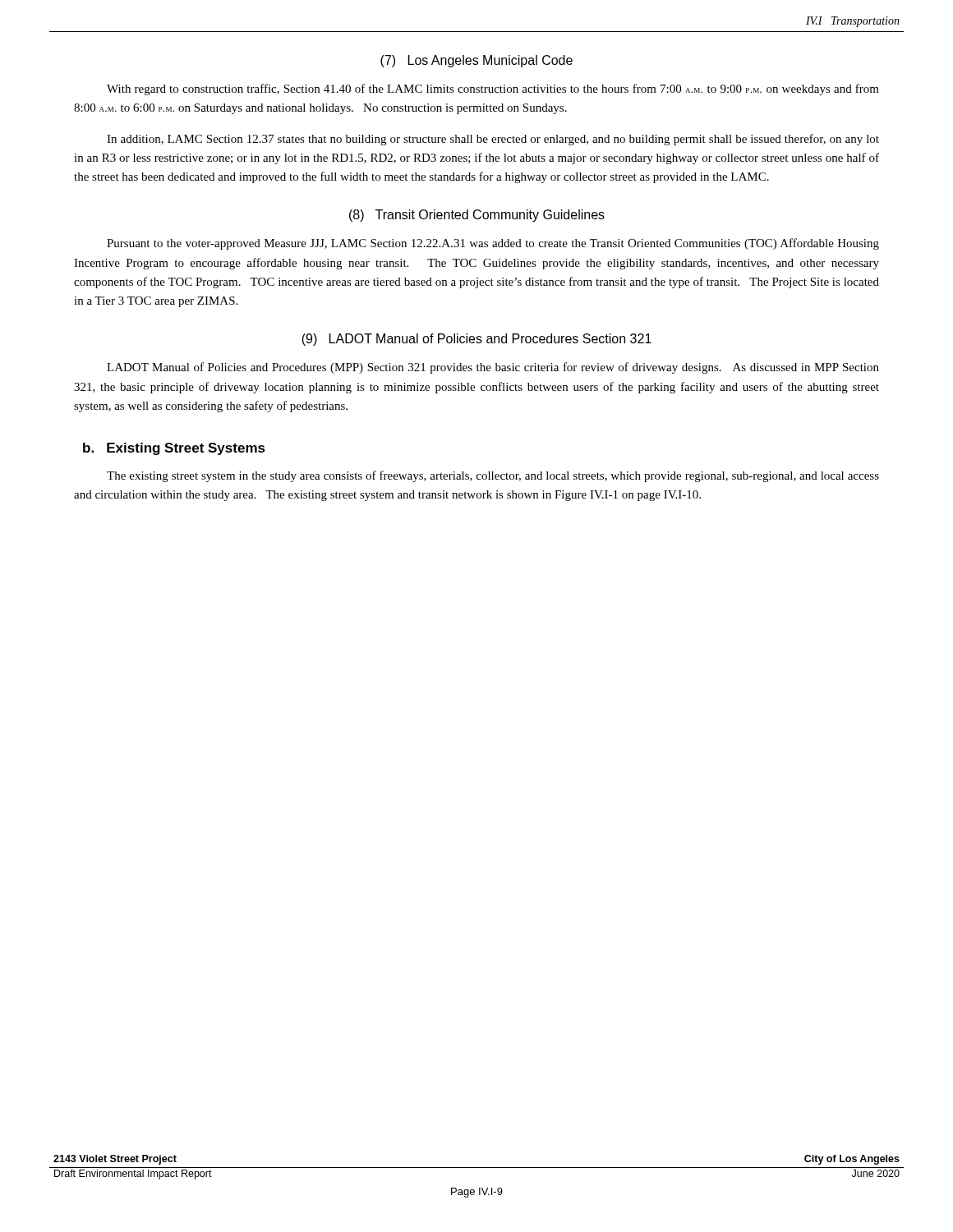The height and width of the screenshot is (1232, 953).
Task: Locate the section header that says "(9) LADOT Manual of Policies and Procedures Section"
Action: 476,339
